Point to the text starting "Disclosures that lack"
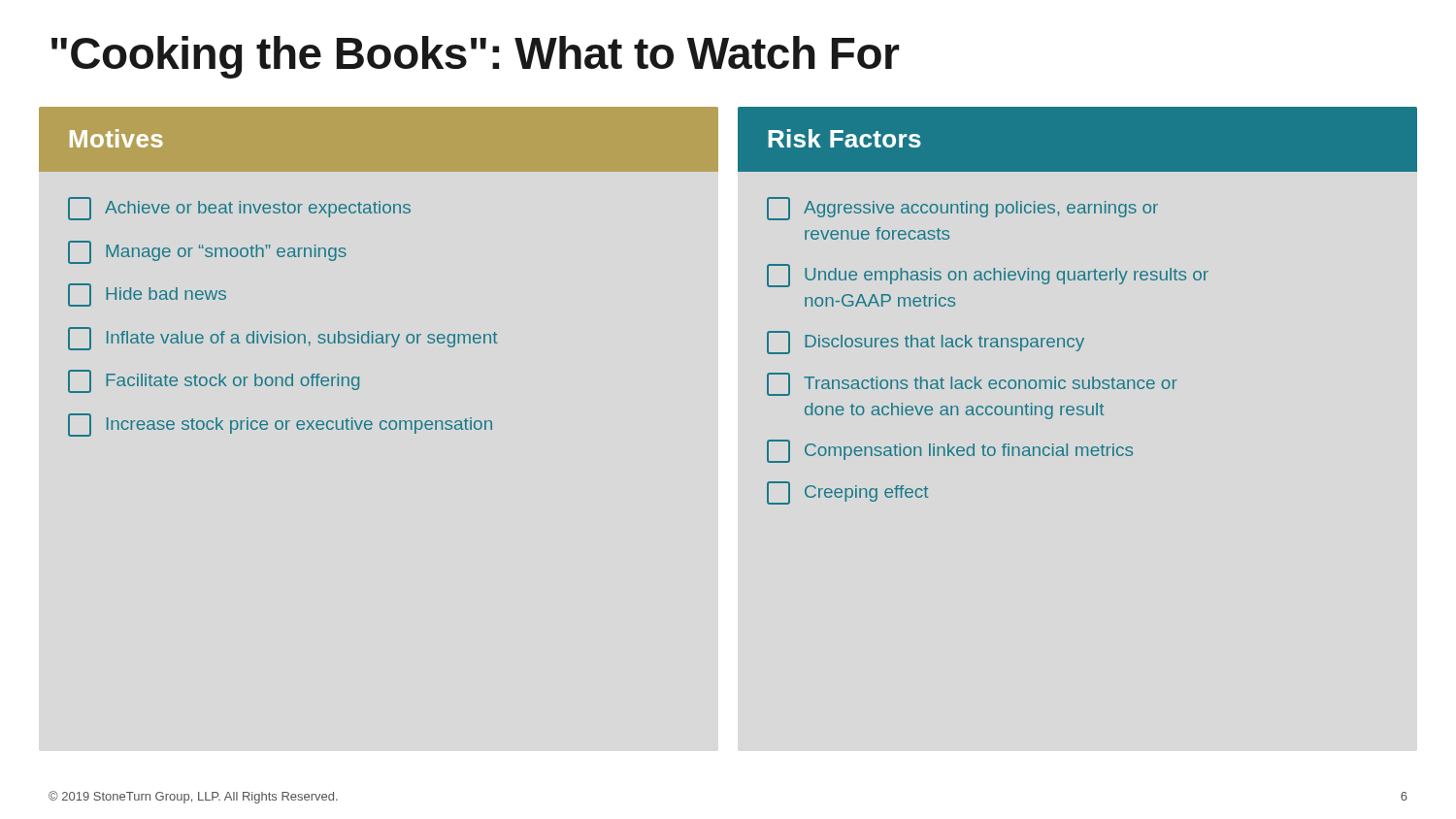Screen dimensions: 819x1456 [x=926, y=342]
